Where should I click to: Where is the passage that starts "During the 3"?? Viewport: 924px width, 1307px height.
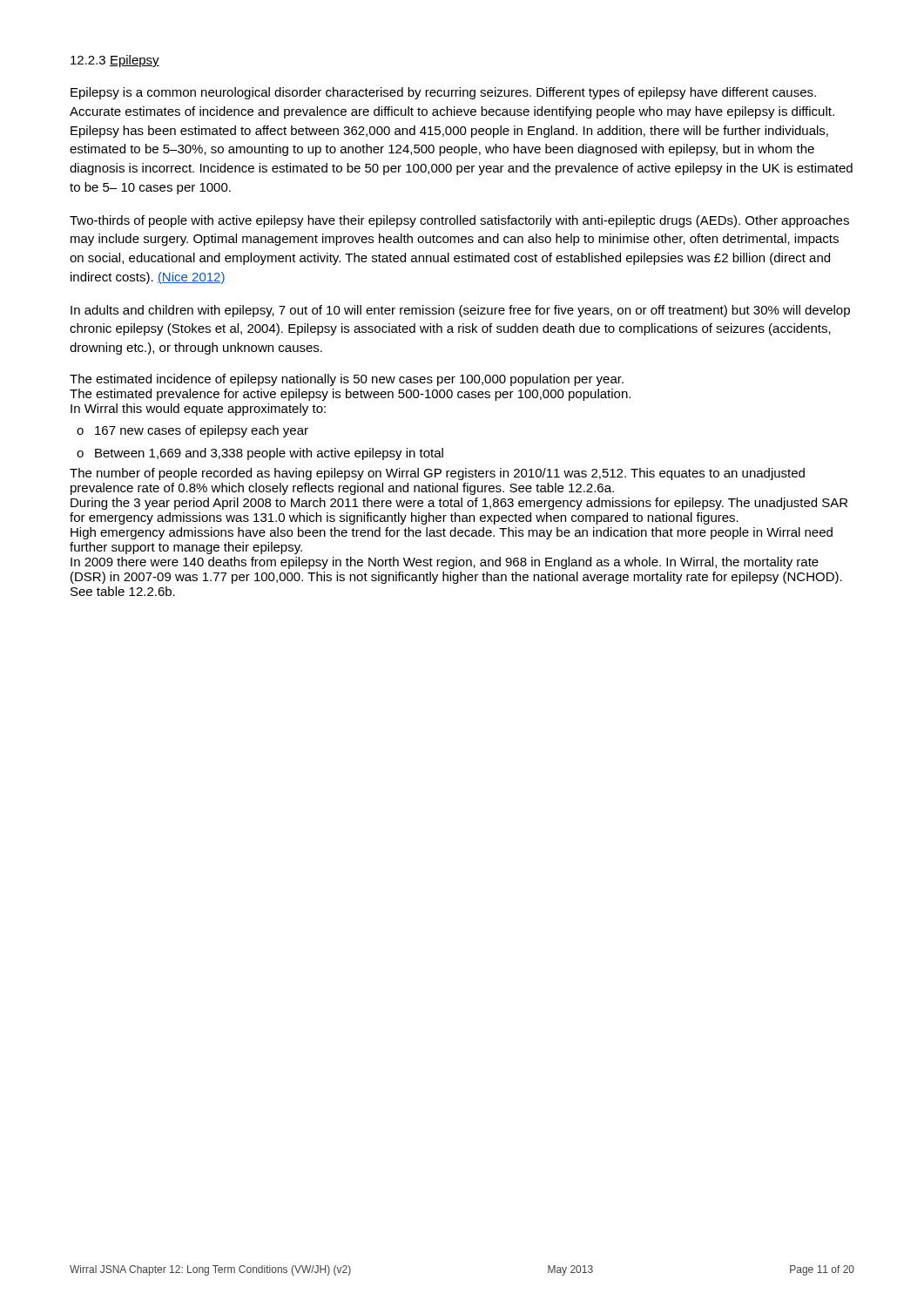[x=462, y=510]
